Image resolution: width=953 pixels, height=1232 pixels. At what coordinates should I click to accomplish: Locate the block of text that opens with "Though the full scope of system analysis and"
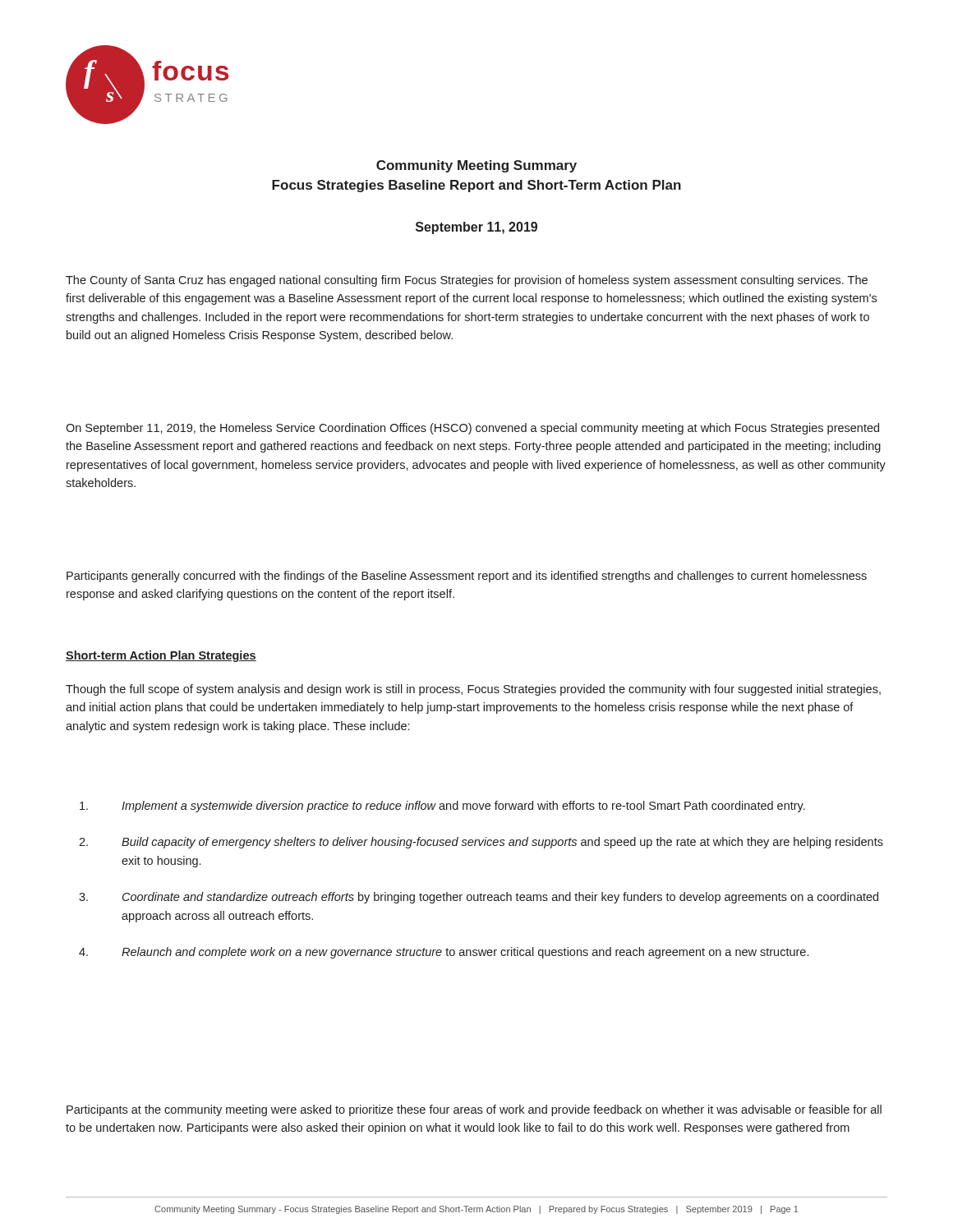point(474,708)
